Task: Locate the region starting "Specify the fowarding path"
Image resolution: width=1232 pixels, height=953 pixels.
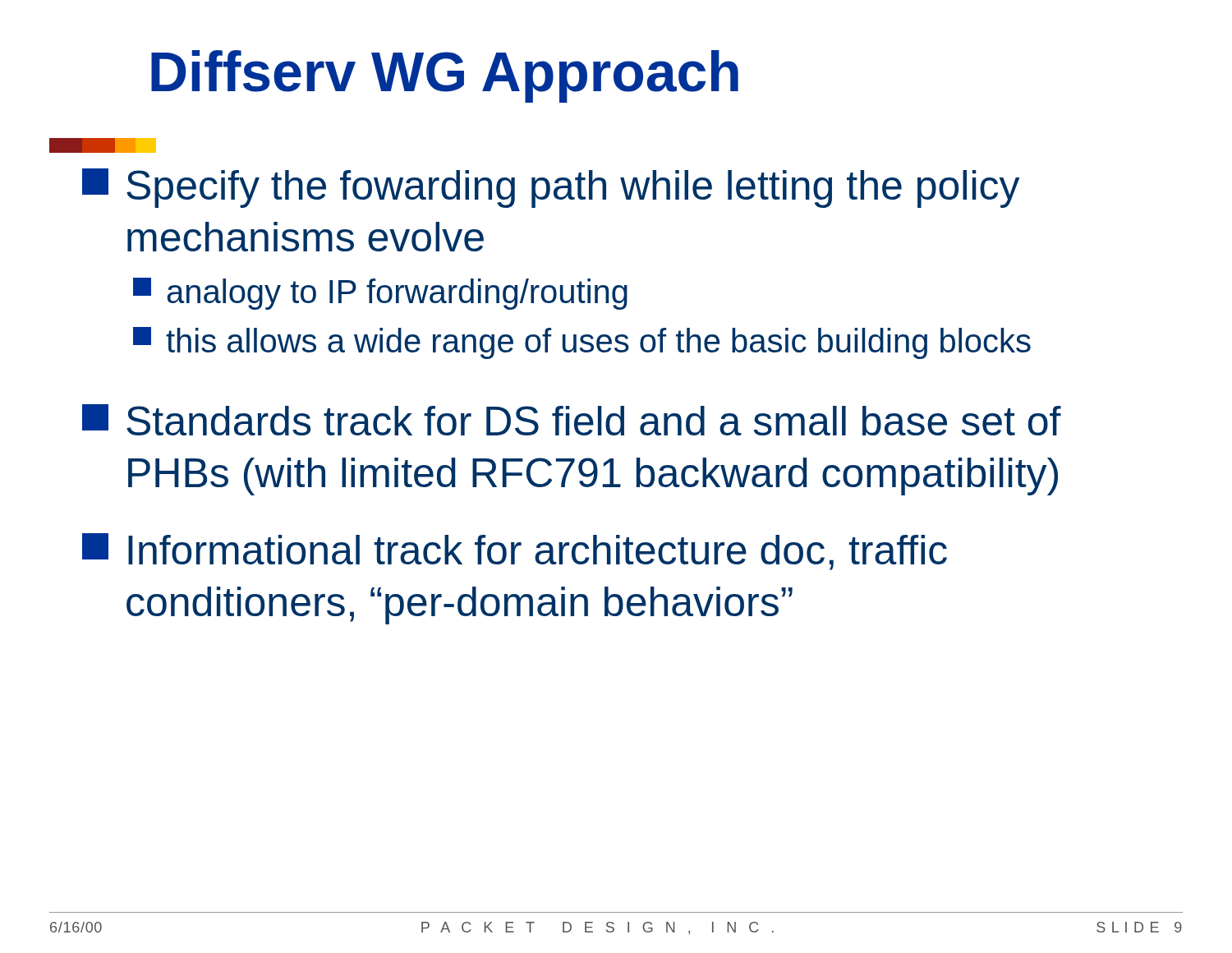Action: [551, 188]
